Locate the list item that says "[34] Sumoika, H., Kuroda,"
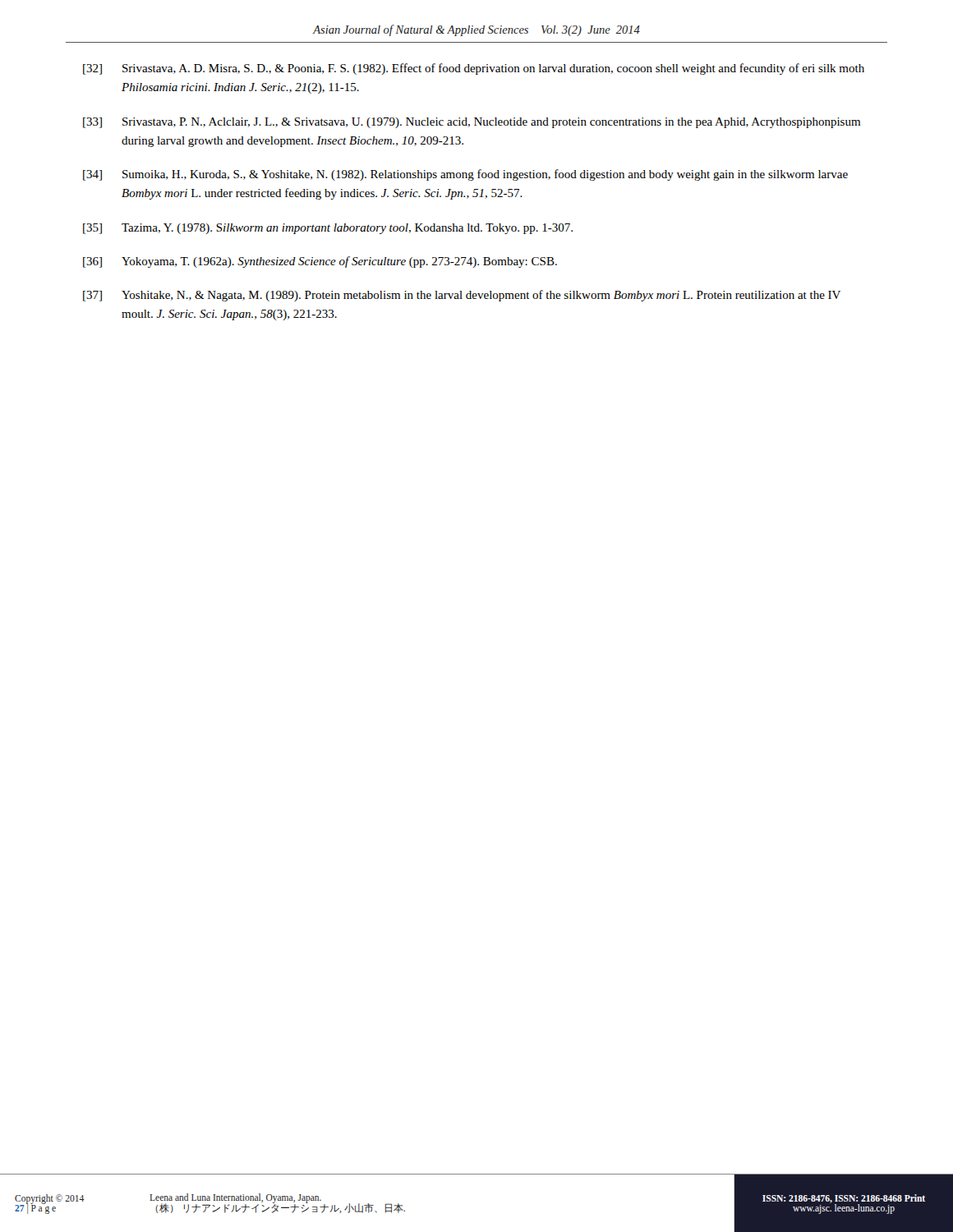Viewport: 953px width, 1232px height. [x=476, y=184]
